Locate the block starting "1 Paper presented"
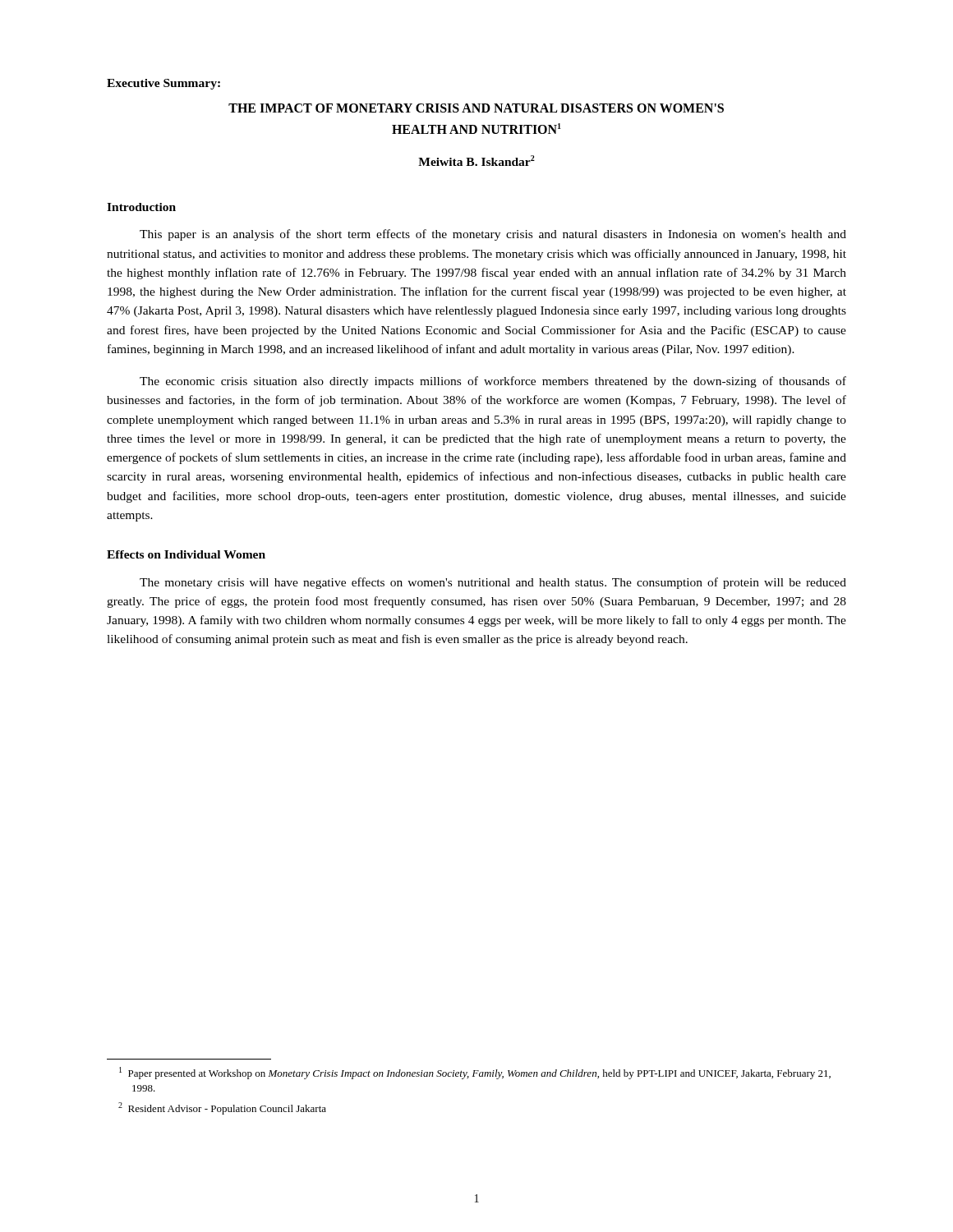953x1232 pixels. coord(475,1080)
